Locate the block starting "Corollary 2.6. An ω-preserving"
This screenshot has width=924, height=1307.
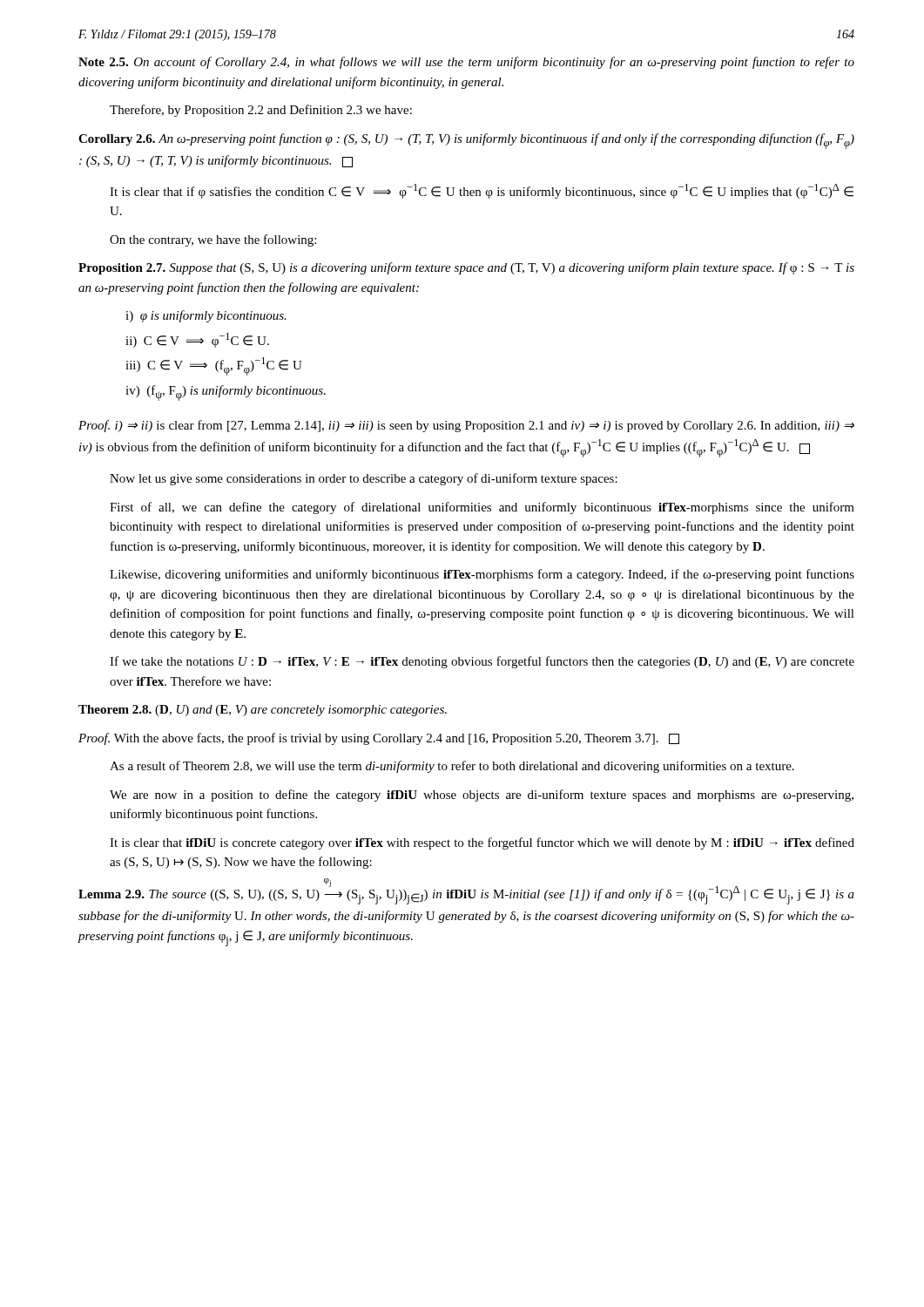(466, 149)
